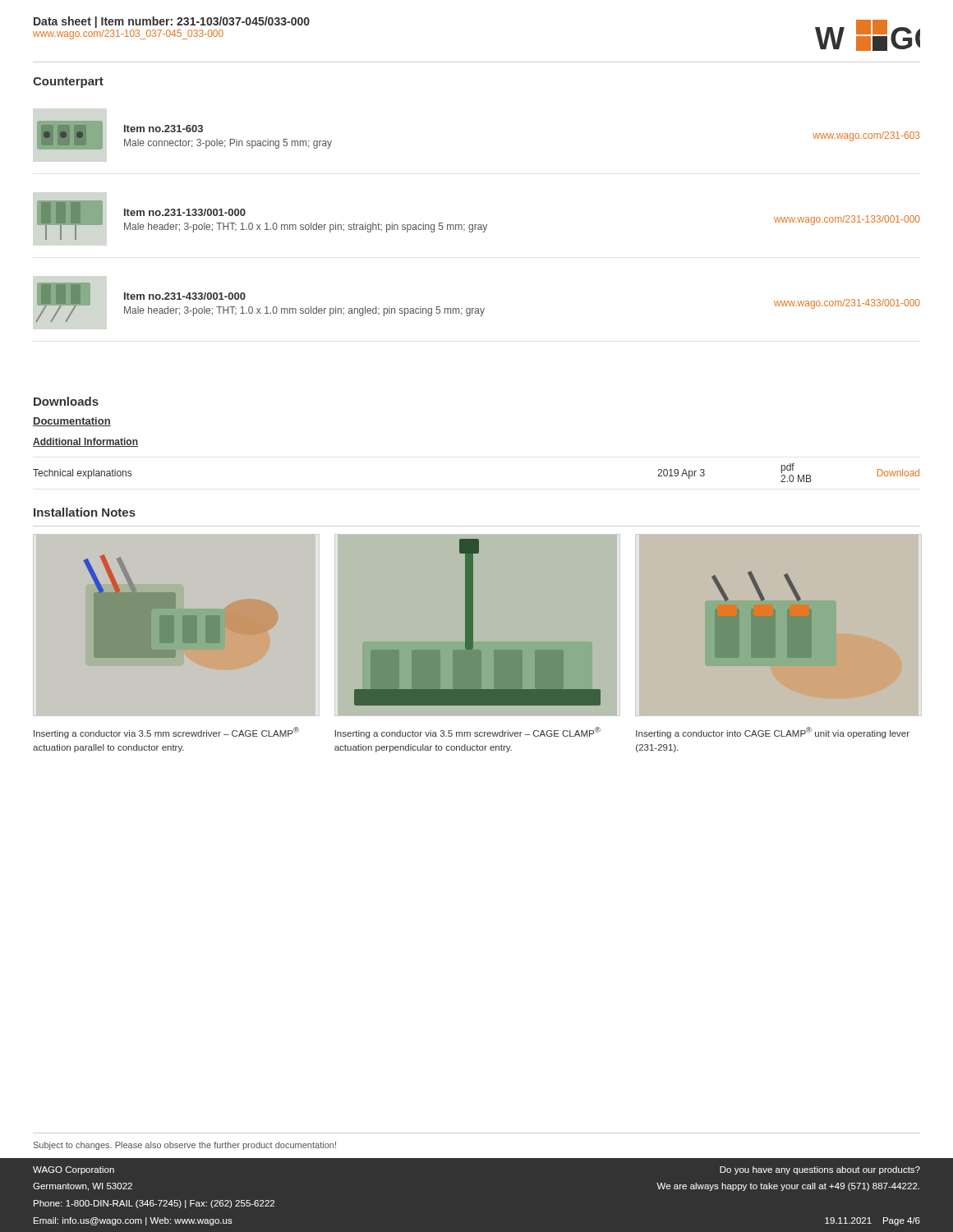Click the passage that begins "Item no.231-603 Male connector; 3-pole; Pin"
The height and width of the screenshot is (1232, 953).
pyautogui.click(x=193, y=132)
